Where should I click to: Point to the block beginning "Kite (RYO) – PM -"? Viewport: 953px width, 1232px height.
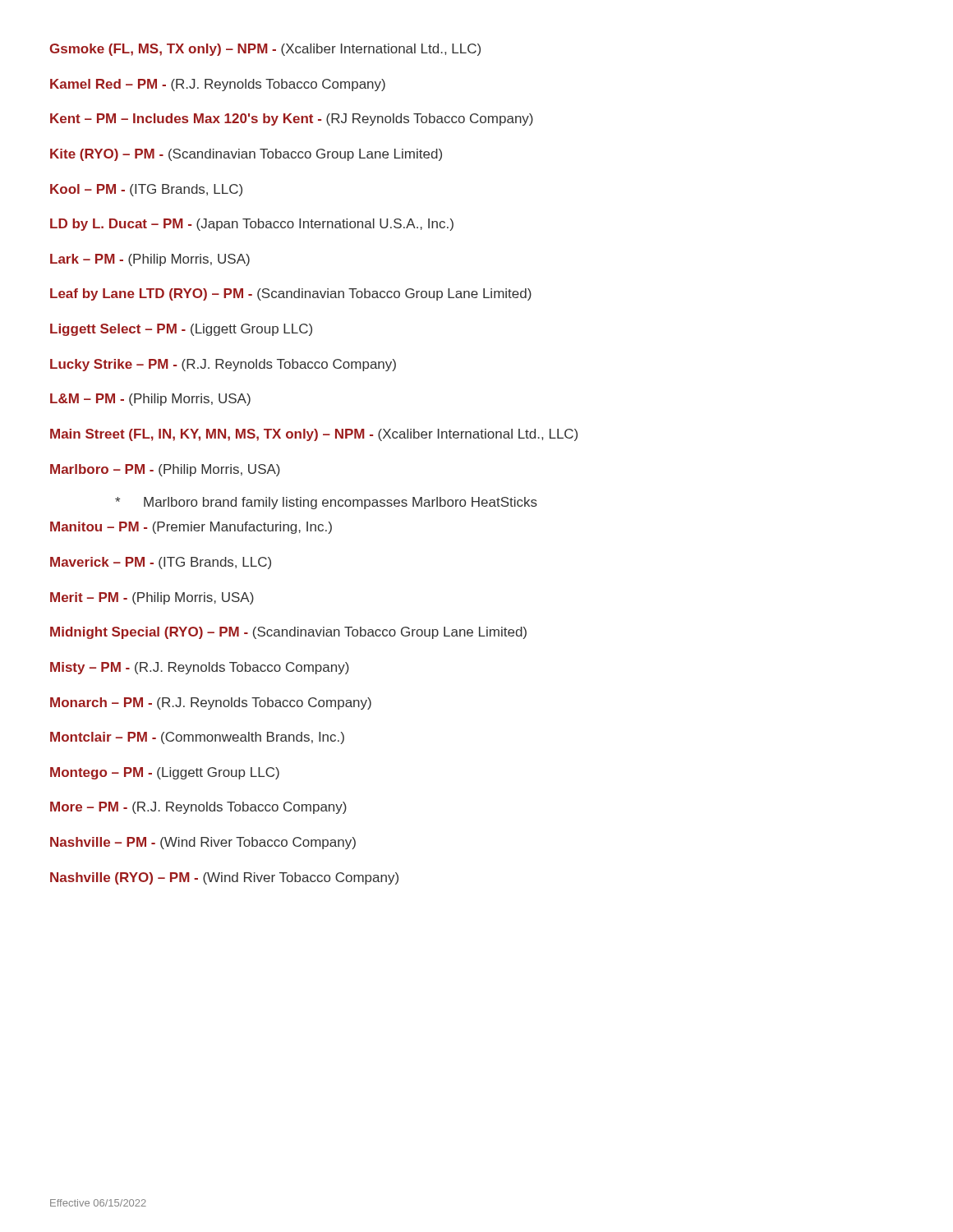click(x=246, y=154)
